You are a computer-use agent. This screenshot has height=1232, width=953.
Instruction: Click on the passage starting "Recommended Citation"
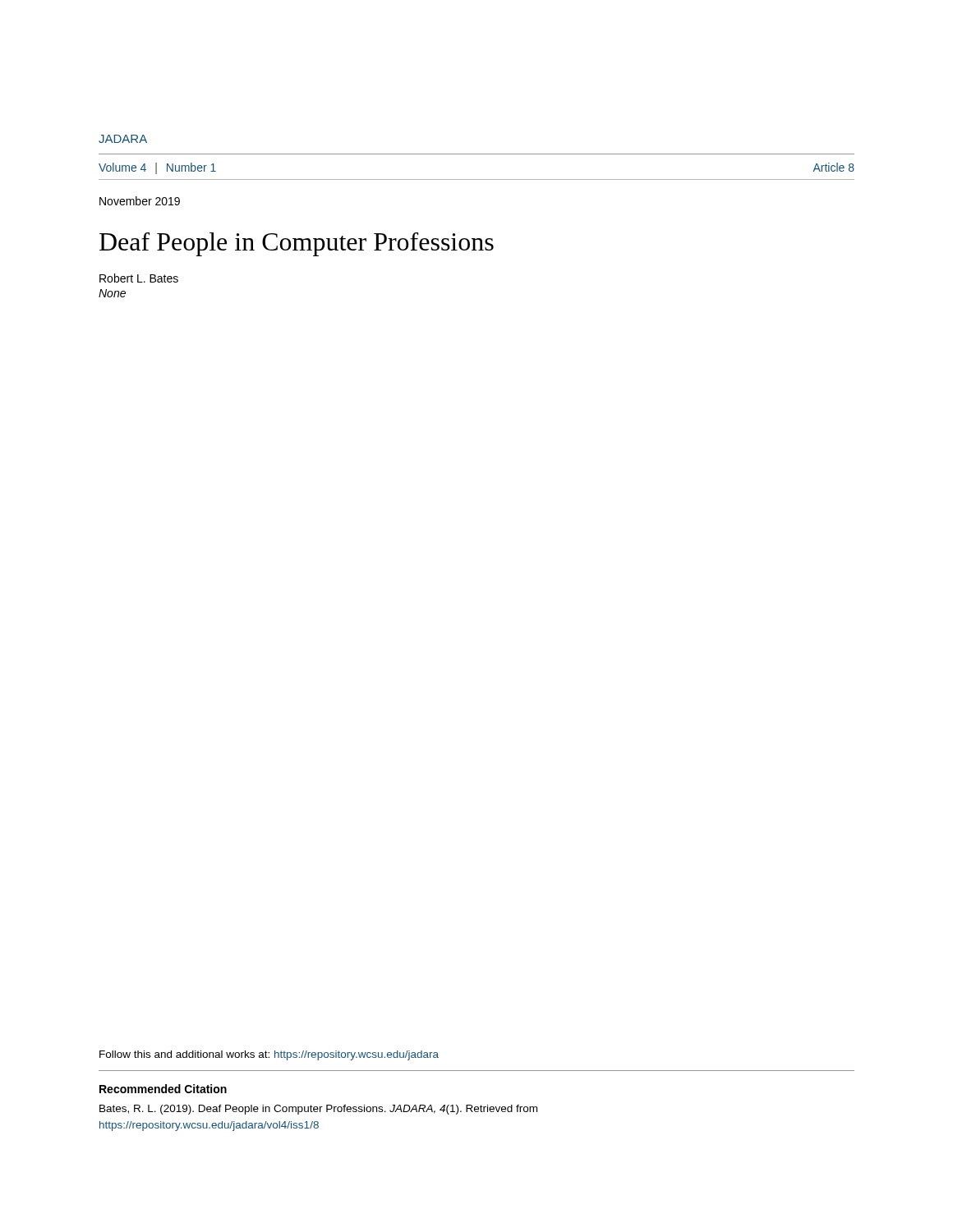(163, 1089)
